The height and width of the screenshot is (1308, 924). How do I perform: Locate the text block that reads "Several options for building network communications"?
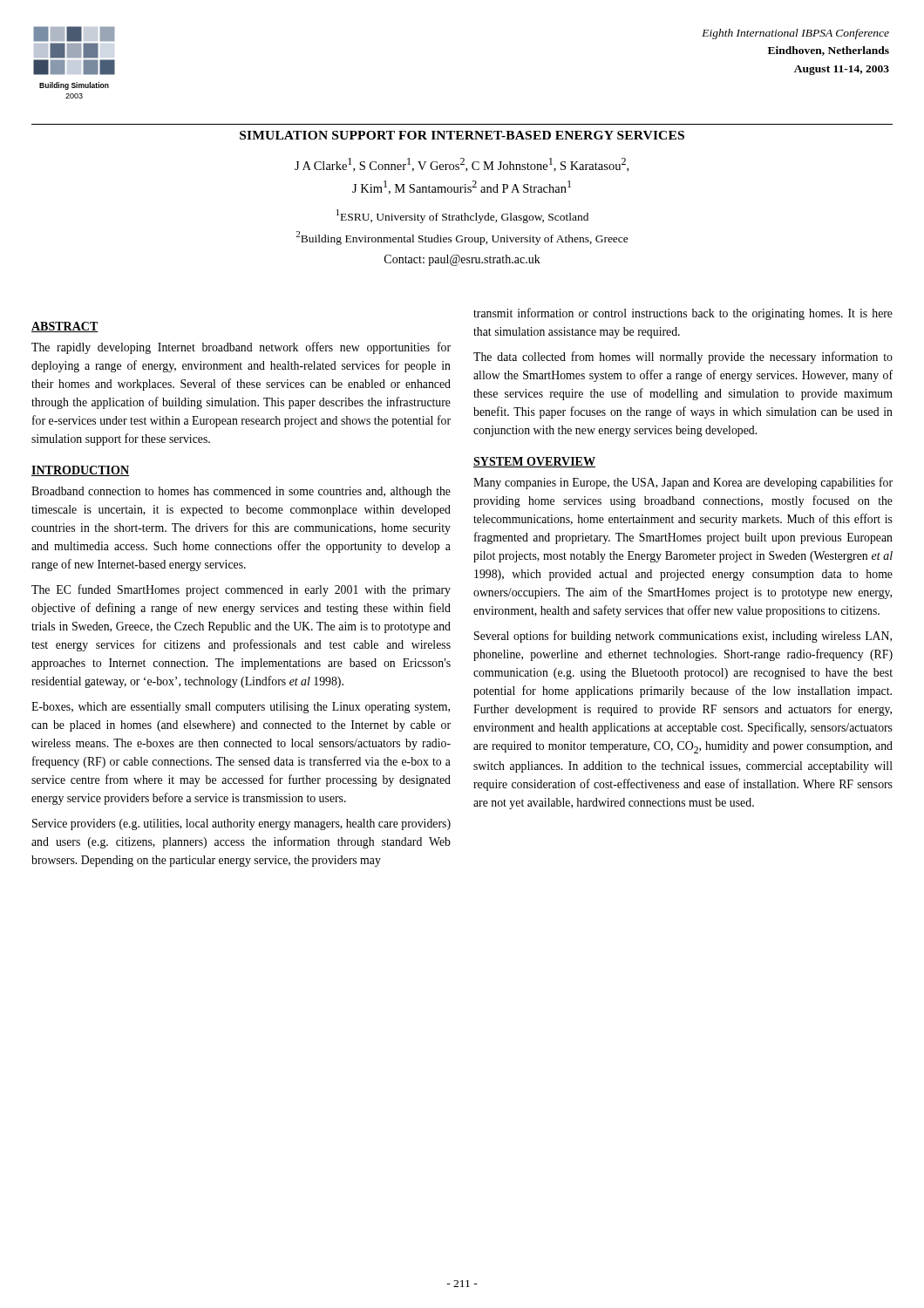pos(683,719)
